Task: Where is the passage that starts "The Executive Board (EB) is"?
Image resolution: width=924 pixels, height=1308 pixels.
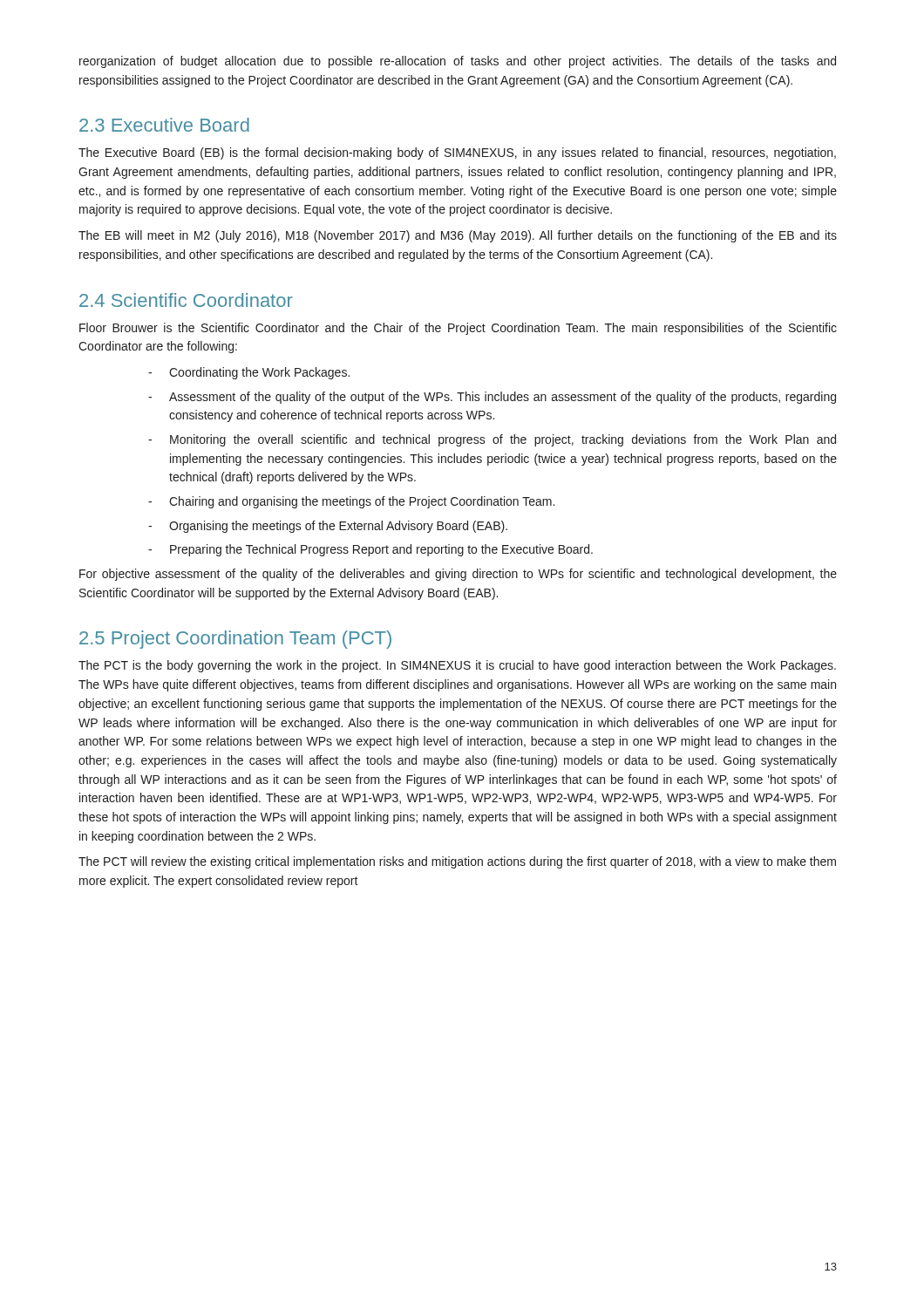Action: point(458,204)
